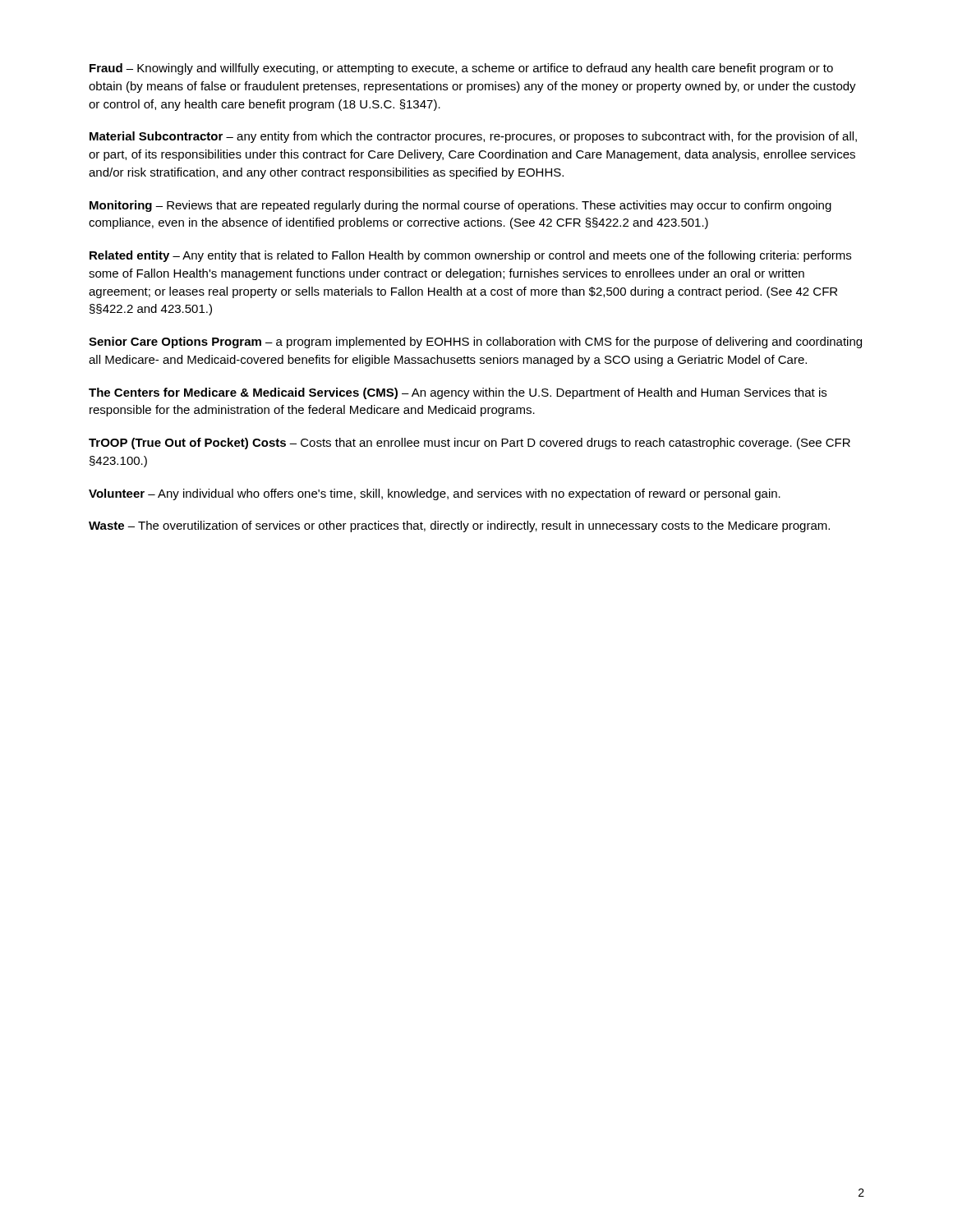The width and height of the screenshot is (953, 1232).
Task: Point to the text starting "Fraud – Knowingly and"
Action: click(x=472, y=86)
